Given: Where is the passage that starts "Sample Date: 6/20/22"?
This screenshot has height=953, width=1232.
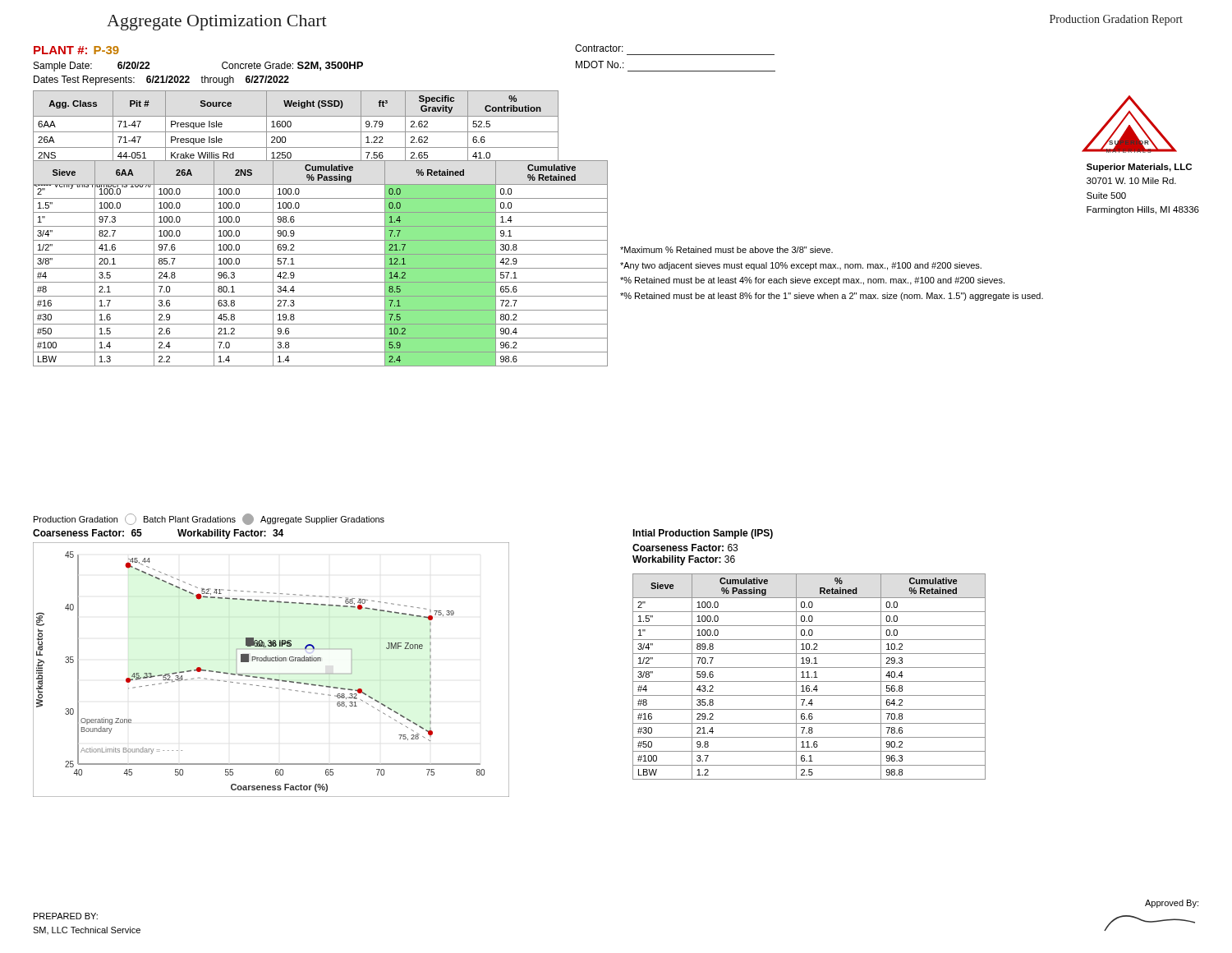Looking at the screenshot, I should pyautogui.click(x=198, y=65).
